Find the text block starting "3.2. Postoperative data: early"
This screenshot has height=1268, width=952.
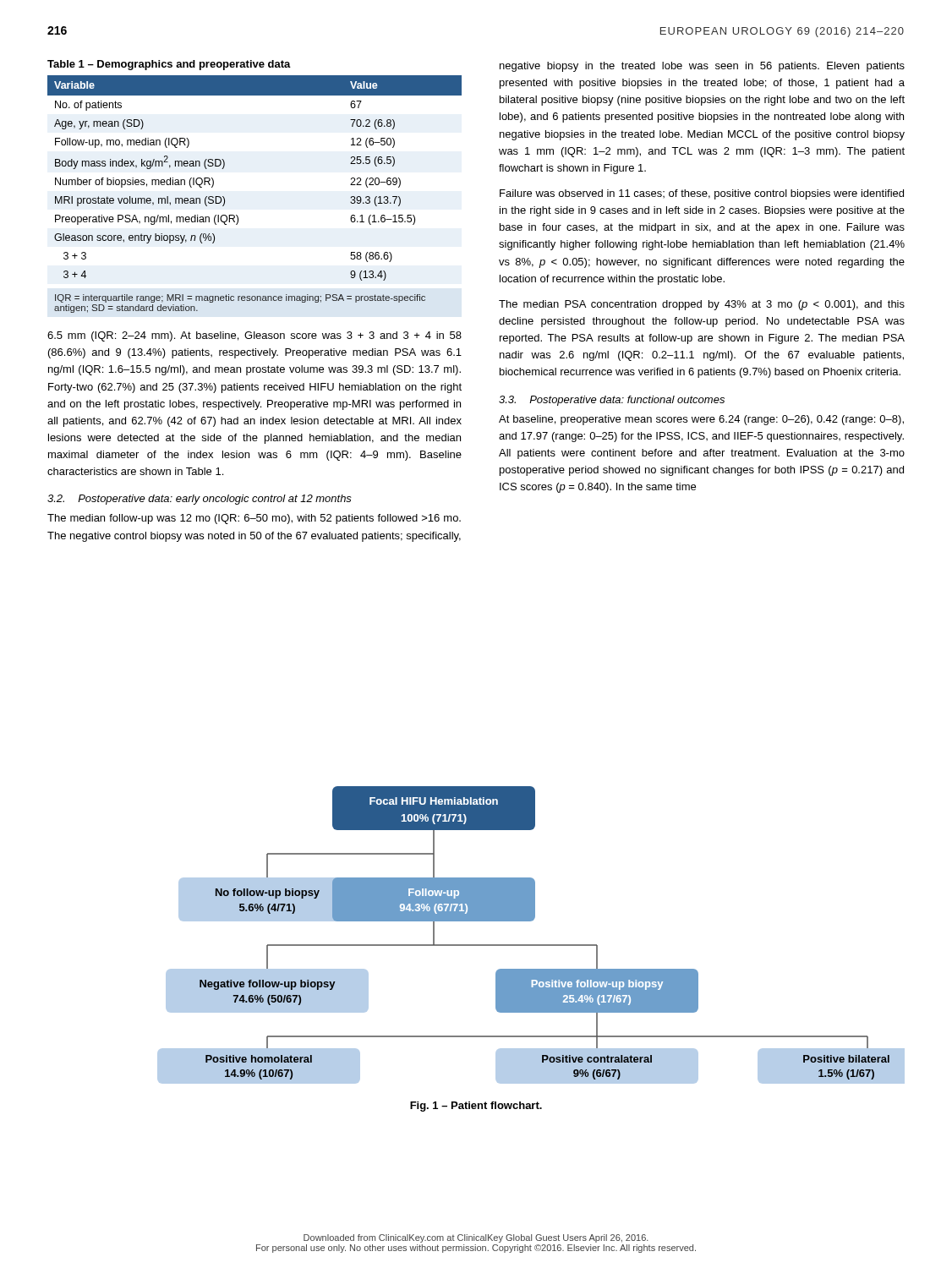[x=199, y=499]
